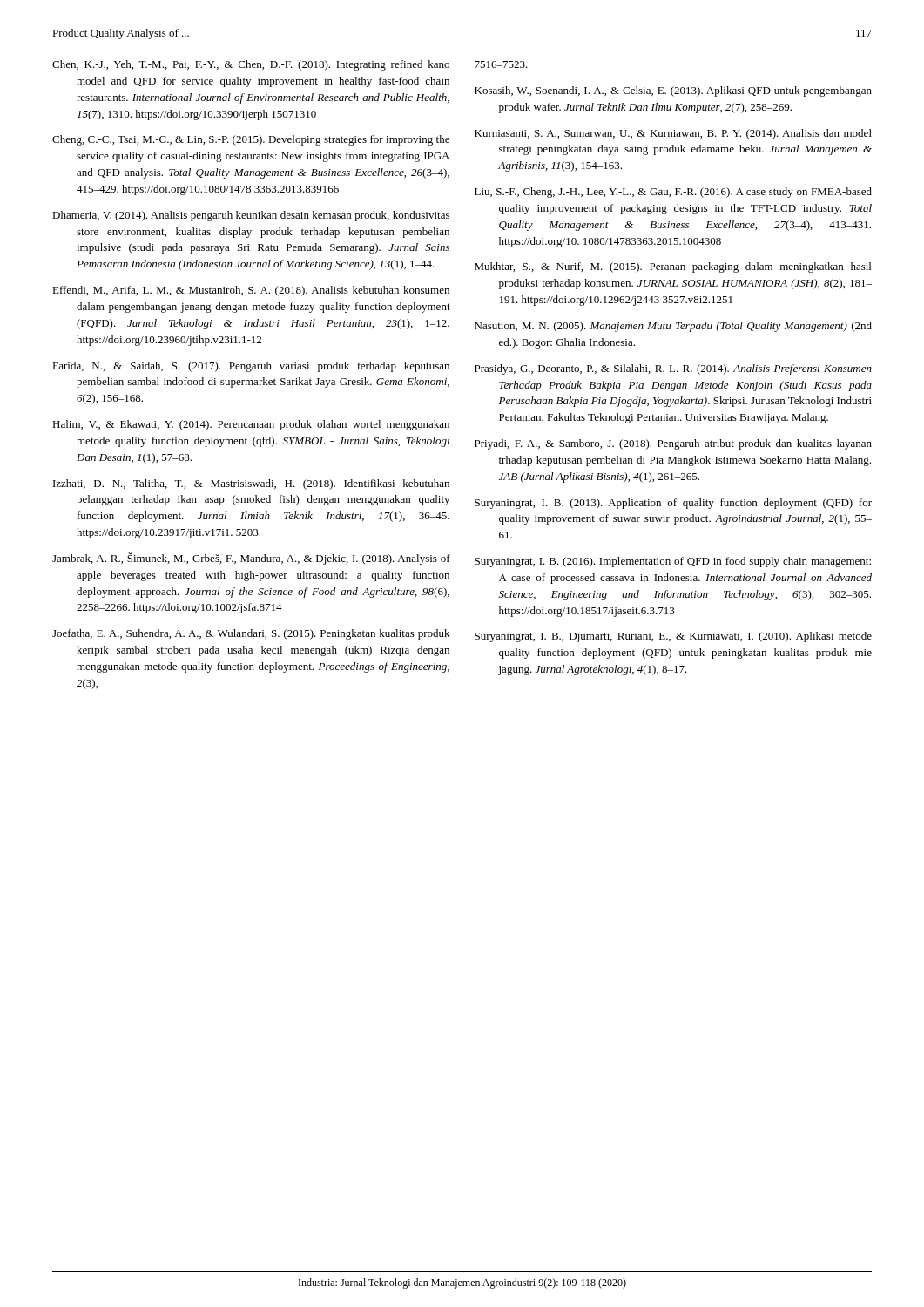Viewport: 924px width, 1307px height.
Task: Click on the list item that reads "Chen, K.-J., Yeh, T.-M., Pai, F.-Y., & Chen,"
Action: [x=251, y=89]
